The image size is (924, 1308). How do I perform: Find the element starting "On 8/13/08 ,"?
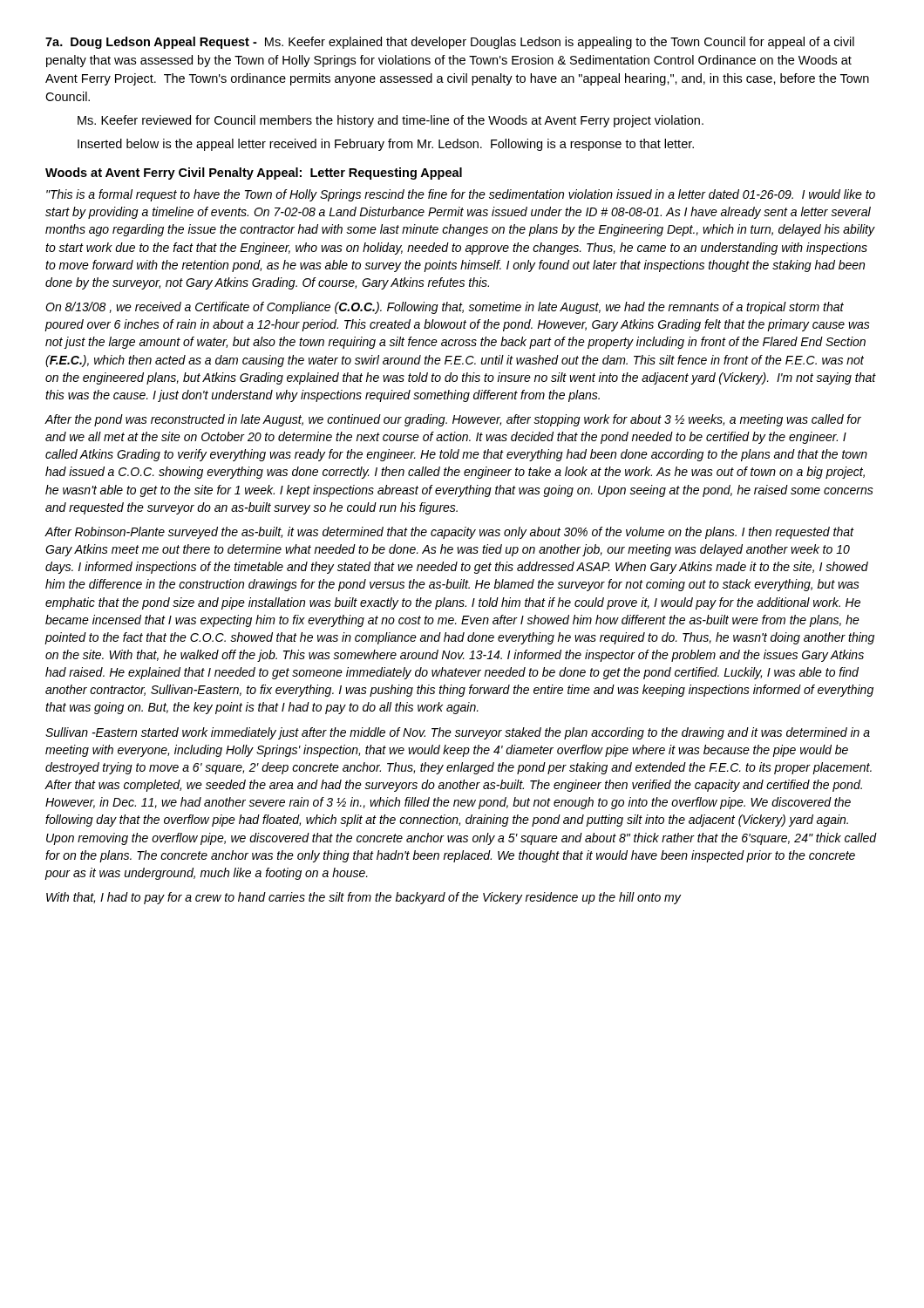462,351
